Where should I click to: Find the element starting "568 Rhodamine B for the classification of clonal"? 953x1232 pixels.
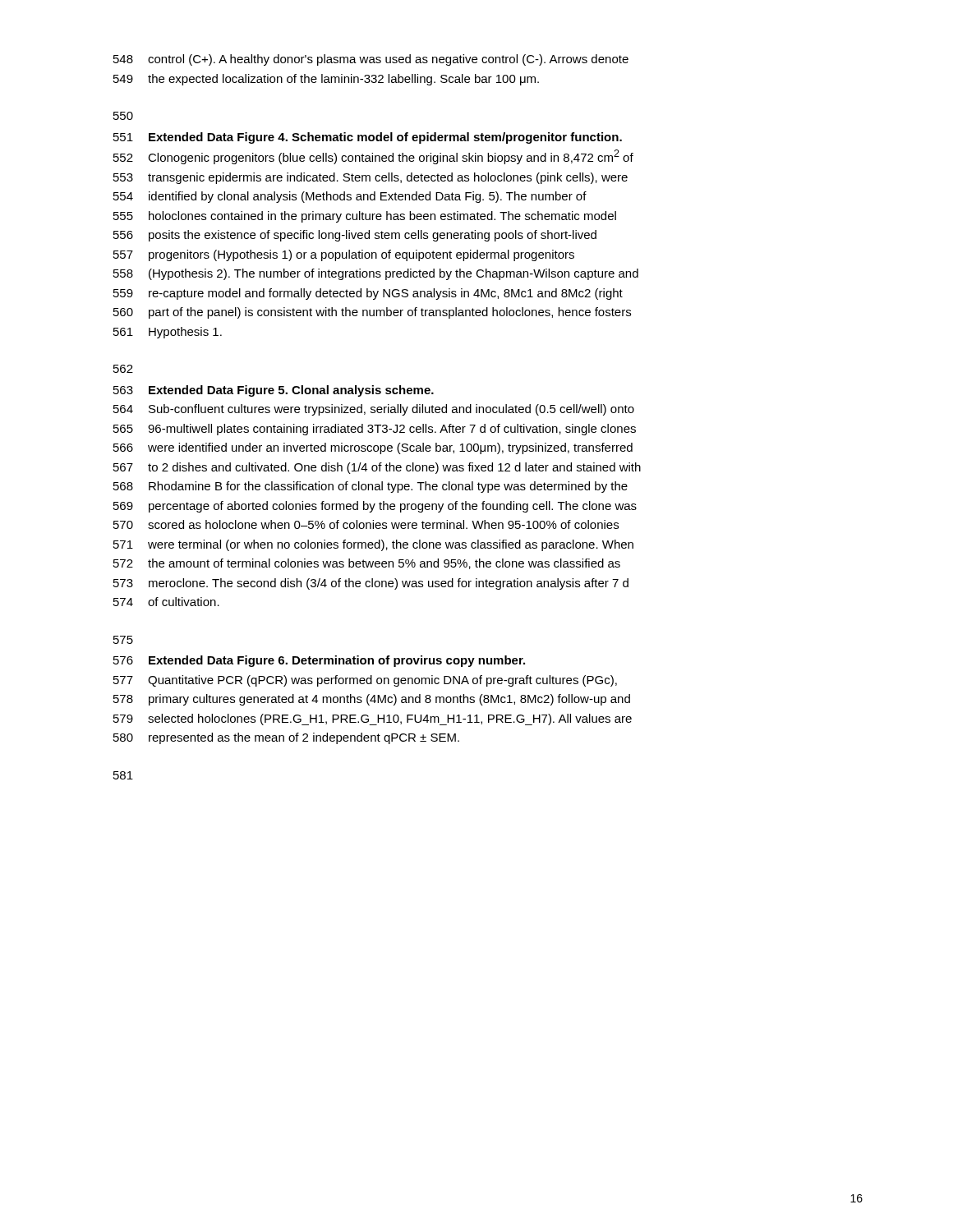tap(476, 486)
